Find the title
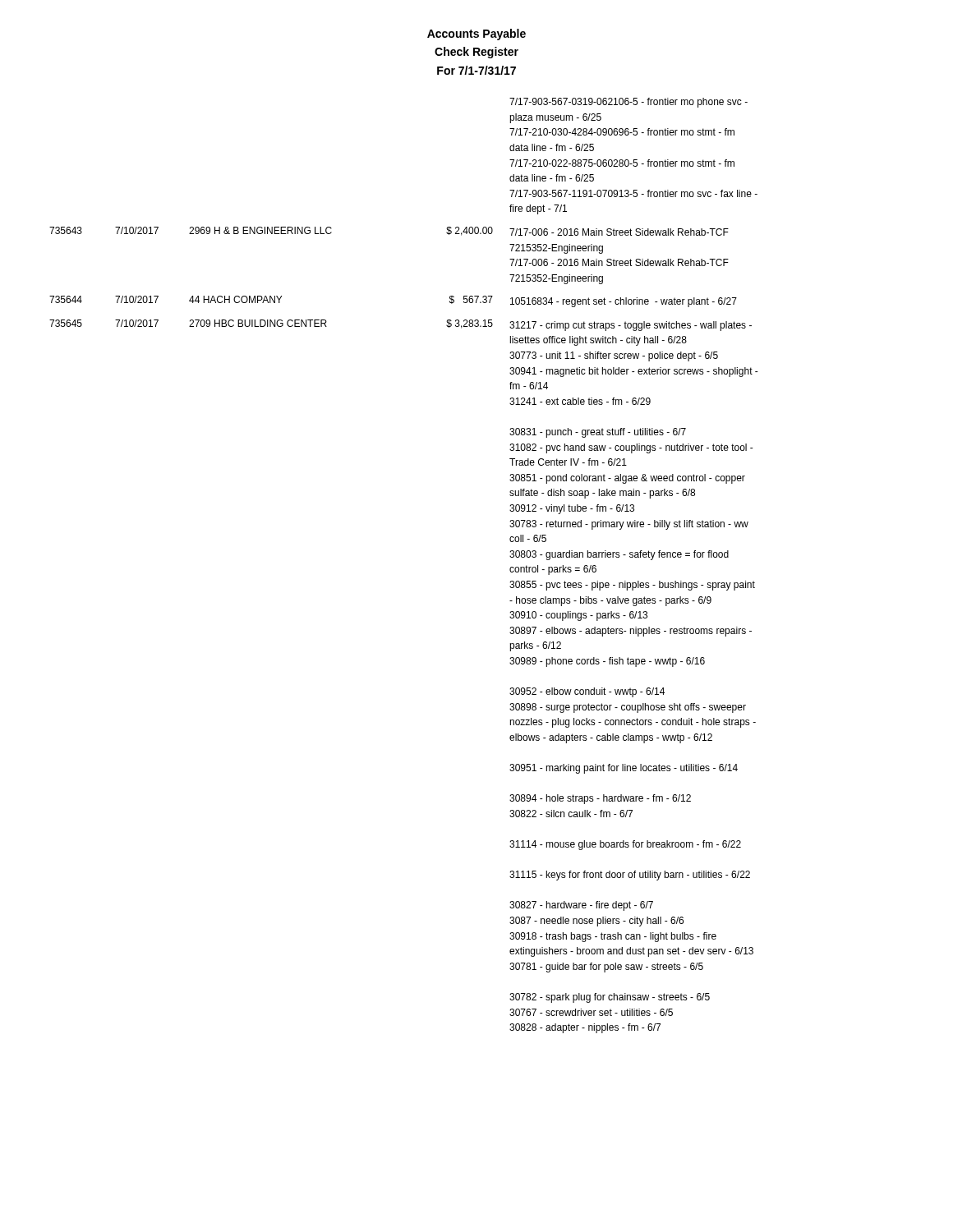Viewport: 953px width, 1232px height. click(x=476, y=52)
